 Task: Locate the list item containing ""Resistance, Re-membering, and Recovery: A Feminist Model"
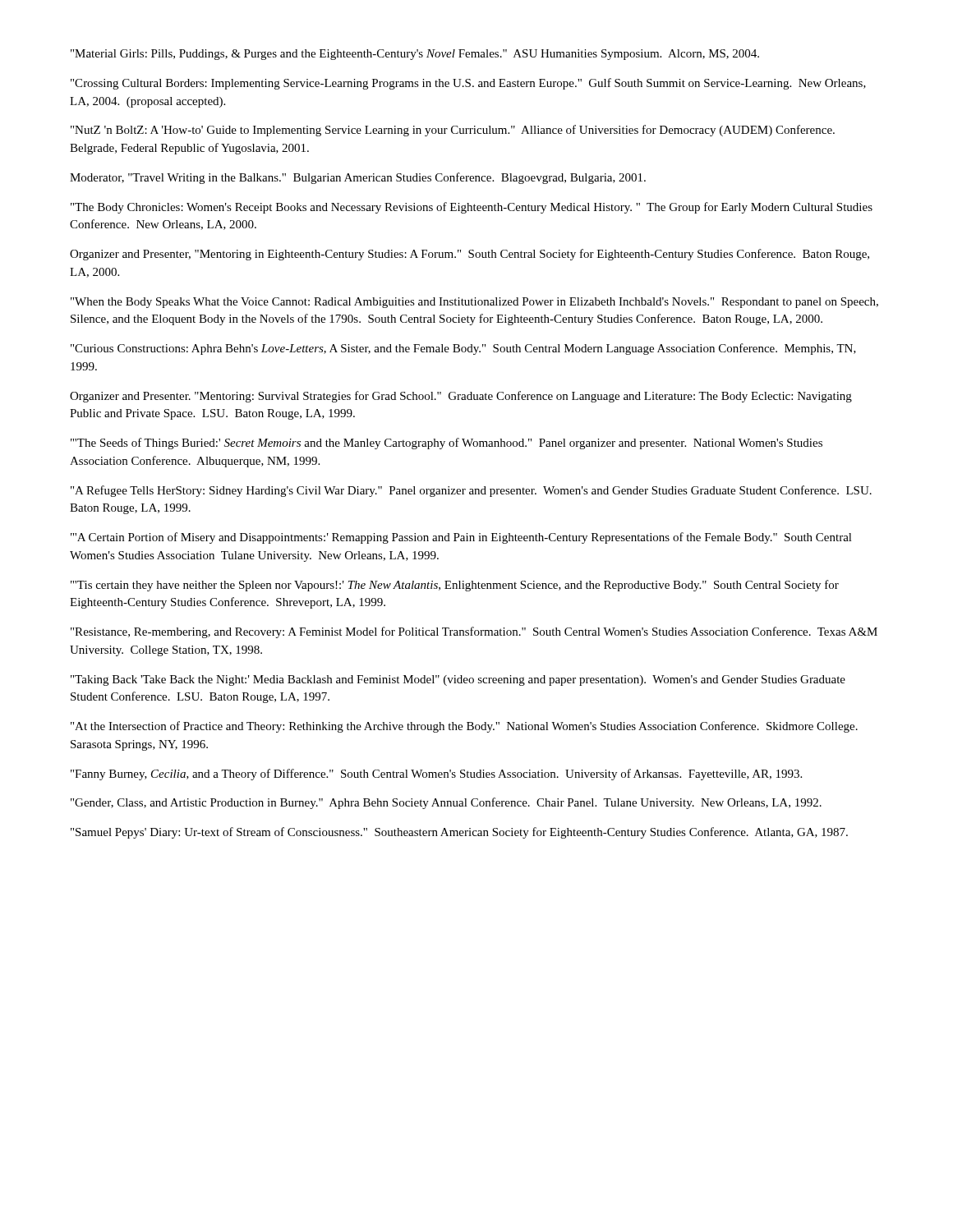coord(474,641)
